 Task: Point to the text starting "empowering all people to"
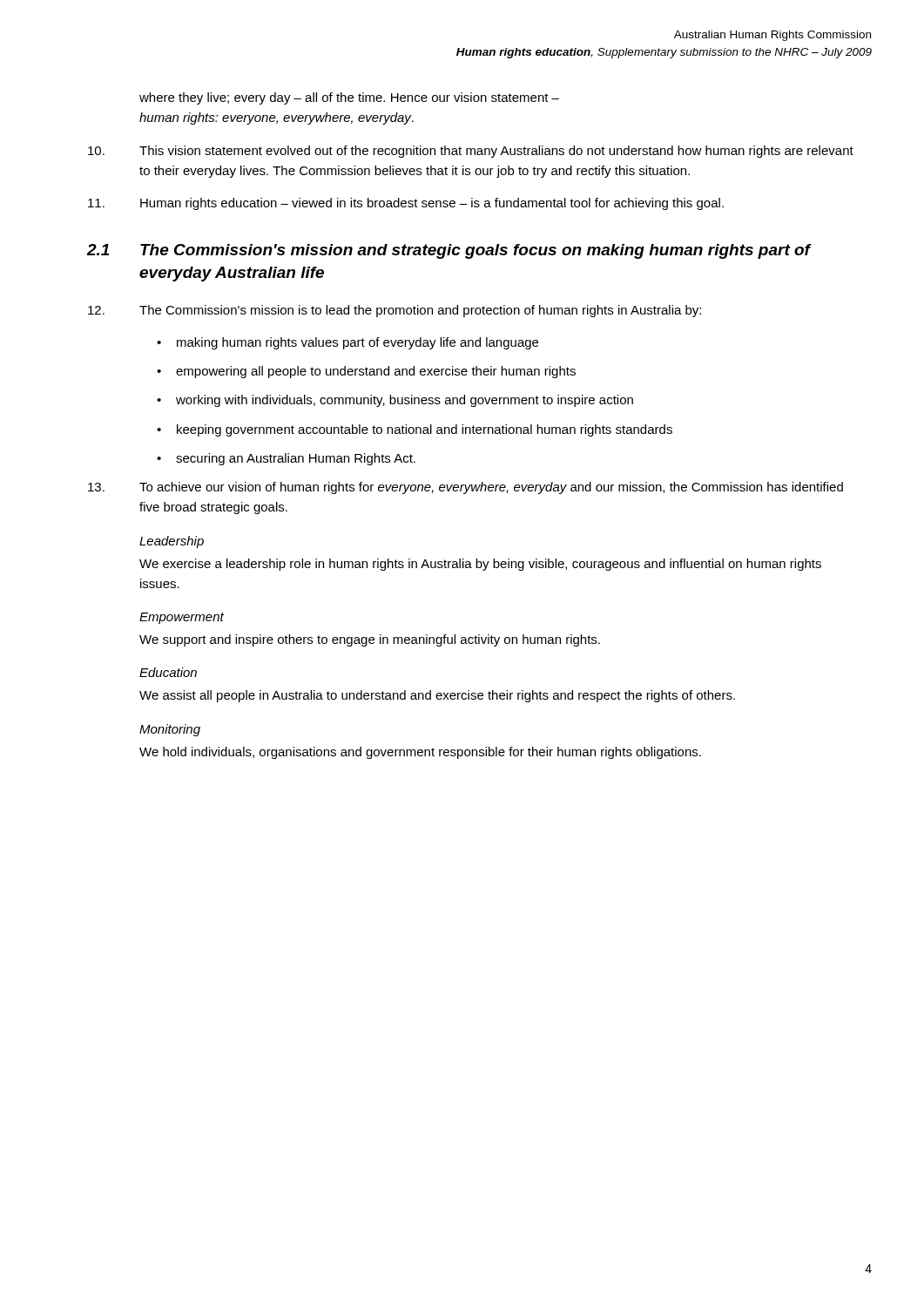coord(376,371)
